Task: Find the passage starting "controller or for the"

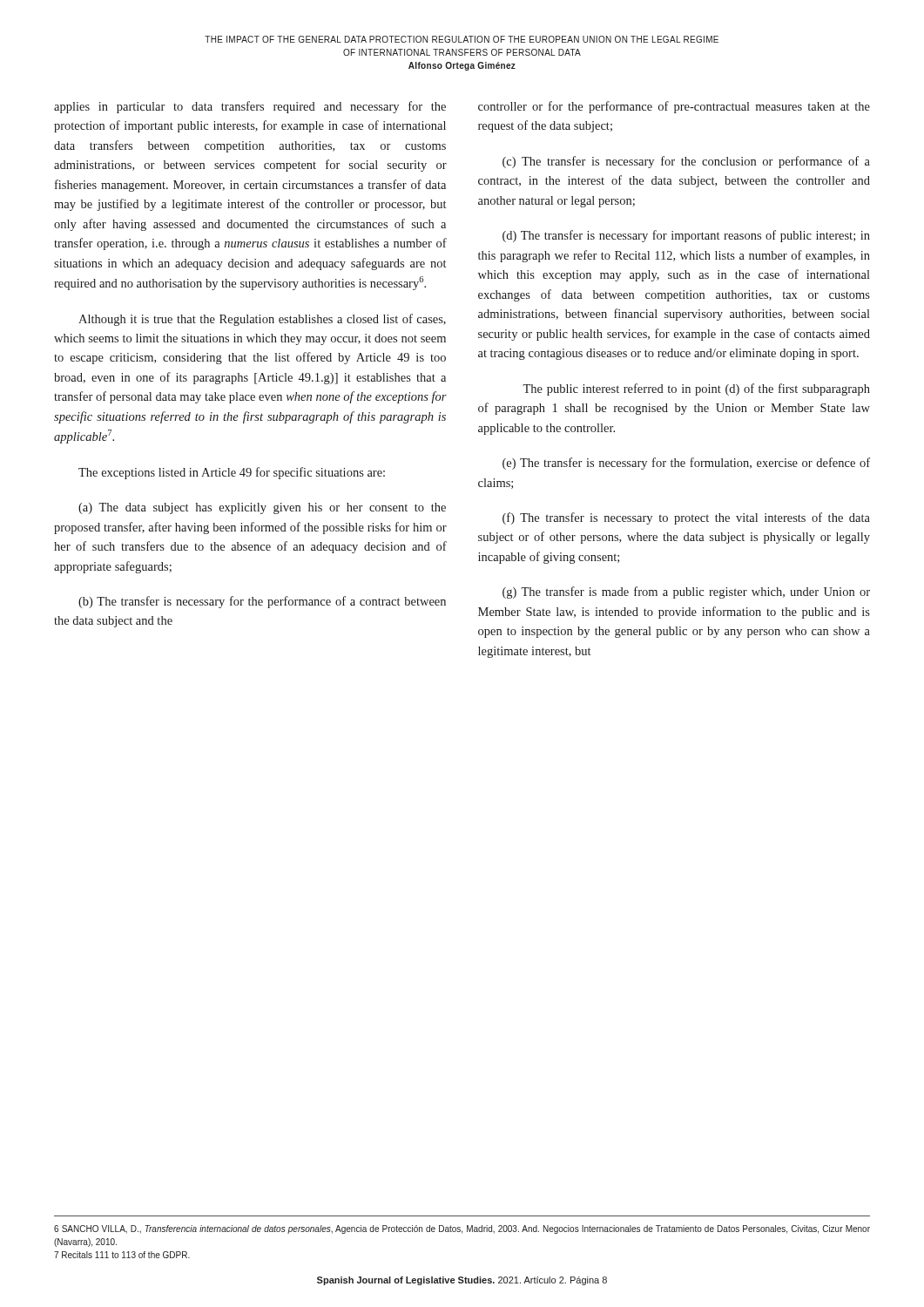Action: [x=674, y=116]
